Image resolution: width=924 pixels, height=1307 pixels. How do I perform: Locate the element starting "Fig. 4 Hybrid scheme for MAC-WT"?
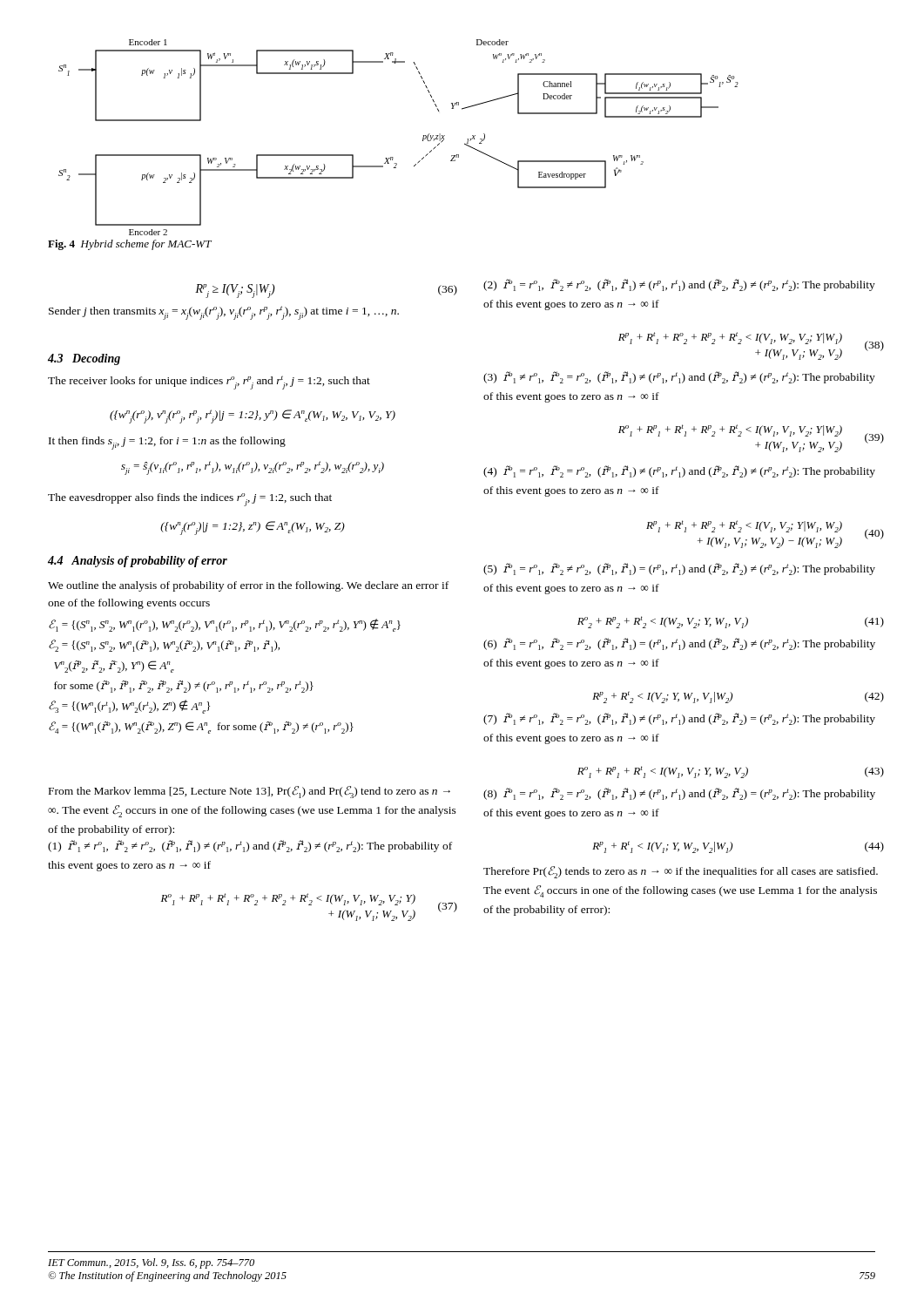coord(129,243)
